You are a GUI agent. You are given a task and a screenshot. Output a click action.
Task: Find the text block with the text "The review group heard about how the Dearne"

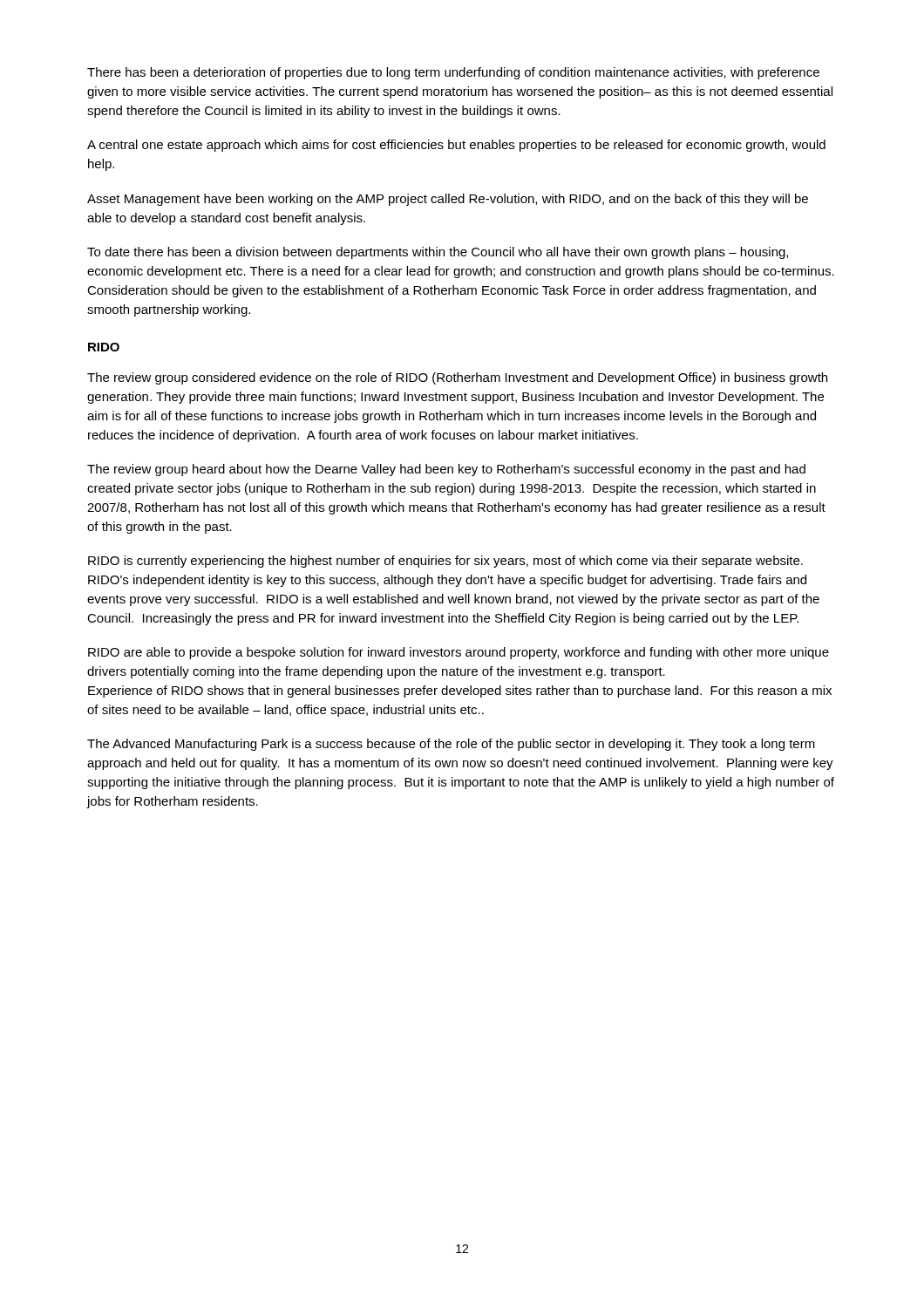pos(456,497)
